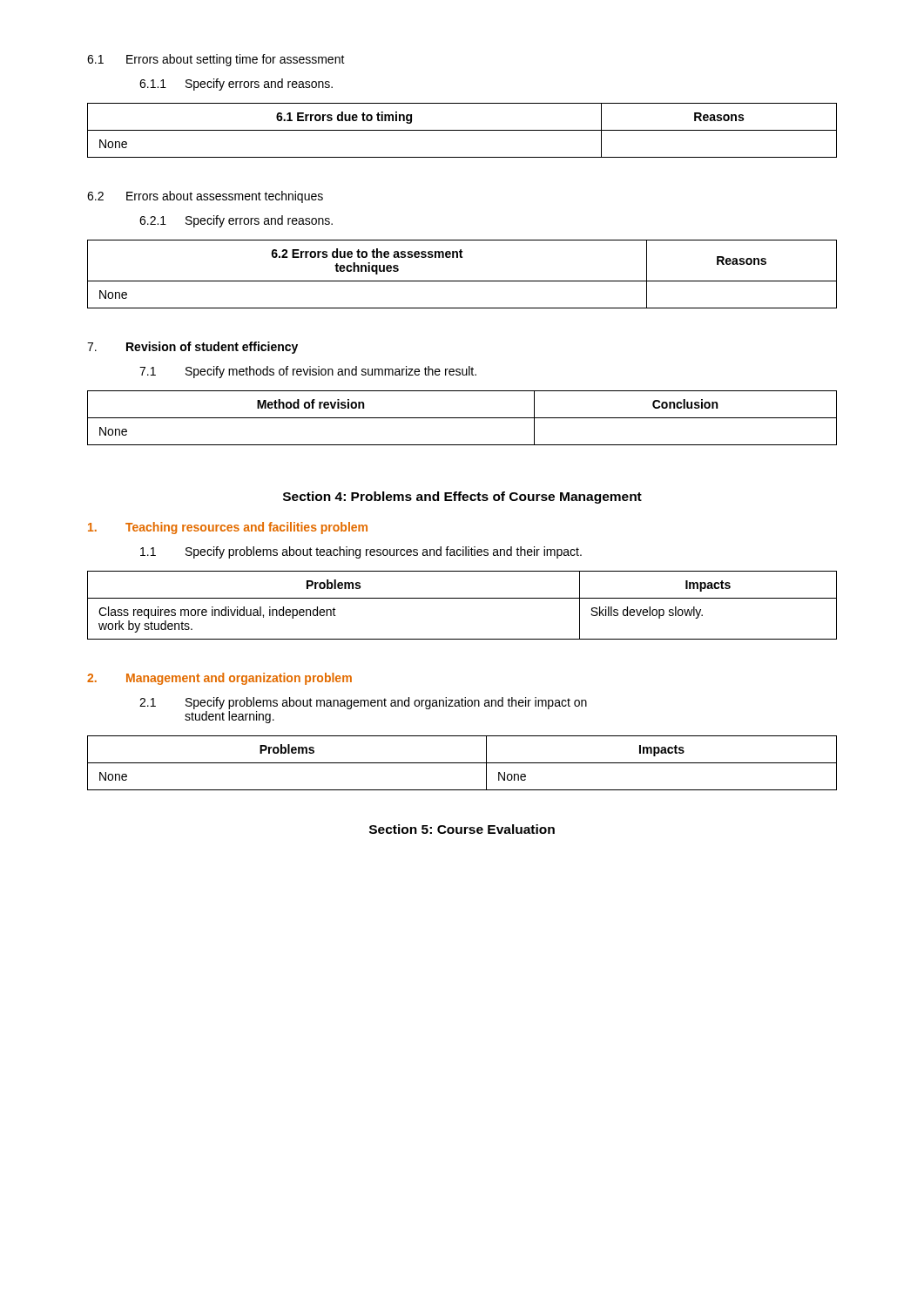Find the text starting "1. Teaching resources and facilities problem"
This screenshot has height=1307, width=924.
coord(228,527)
